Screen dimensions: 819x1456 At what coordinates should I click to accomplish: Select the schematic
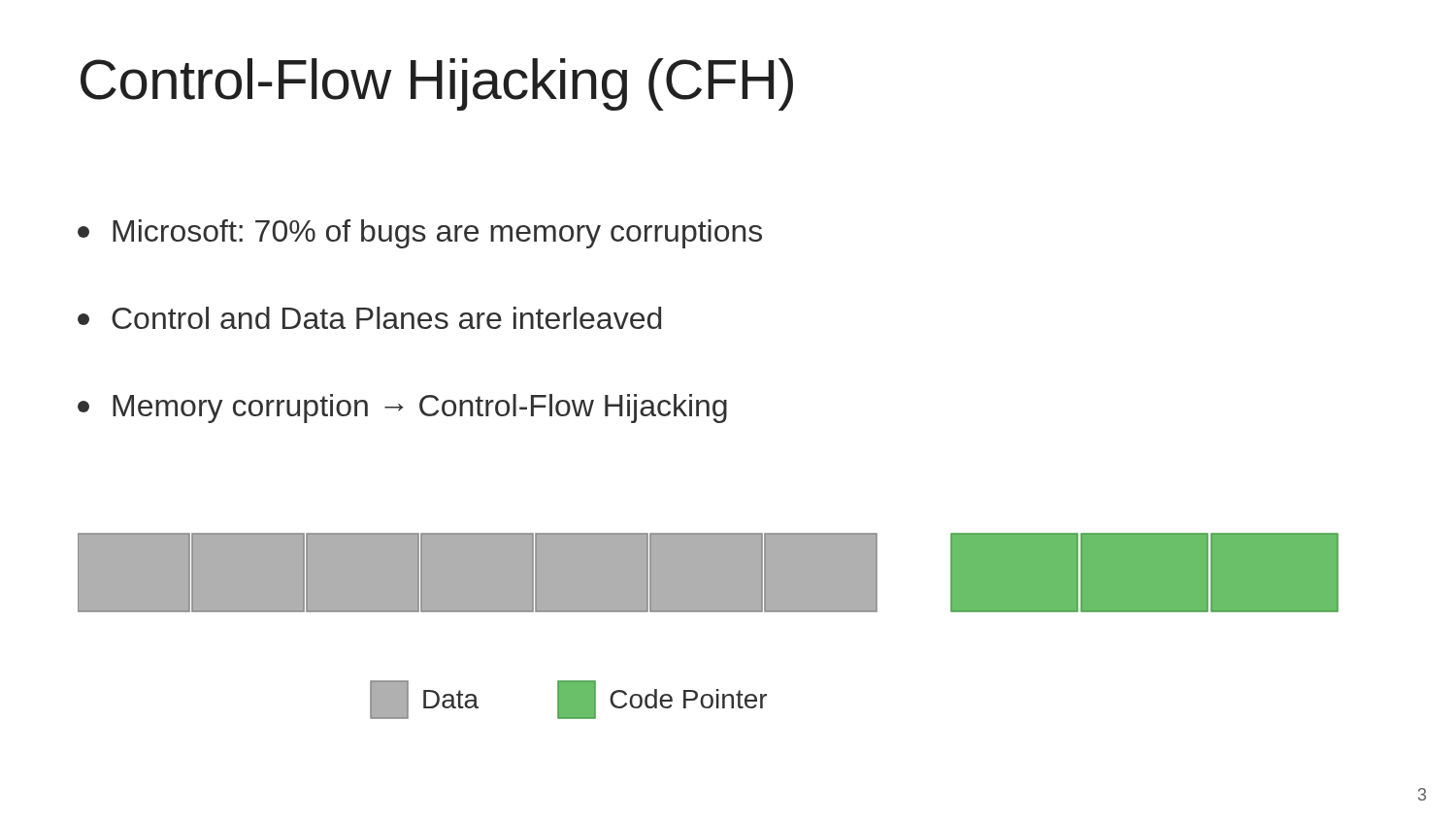click(x=728, y=582)
